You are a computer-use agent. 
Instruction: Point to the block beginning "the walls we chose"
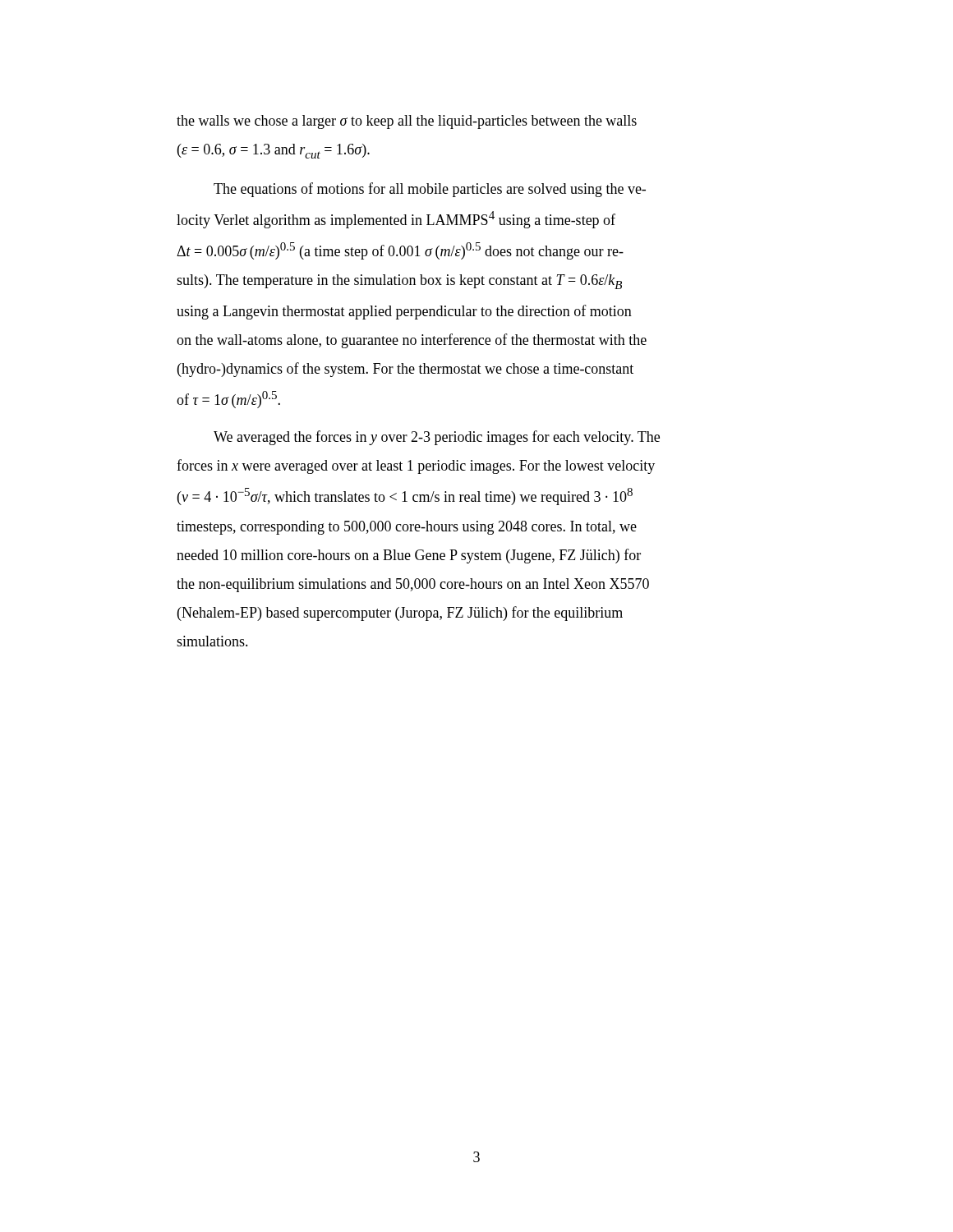tap(476, 137)
